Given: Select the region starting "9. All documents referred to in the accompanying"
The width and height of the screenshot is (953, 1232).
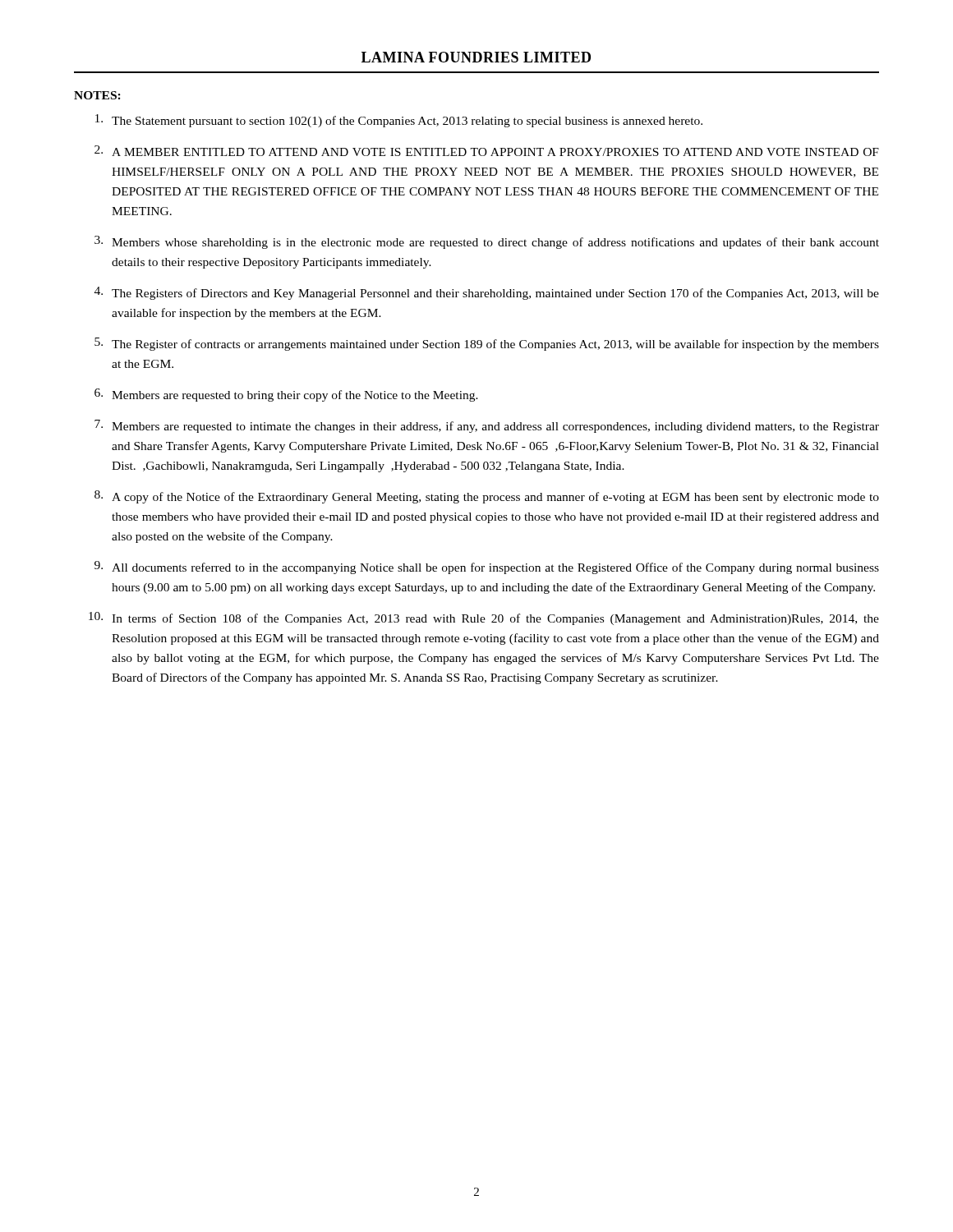Looking at the screenshot, I should 476,578.
